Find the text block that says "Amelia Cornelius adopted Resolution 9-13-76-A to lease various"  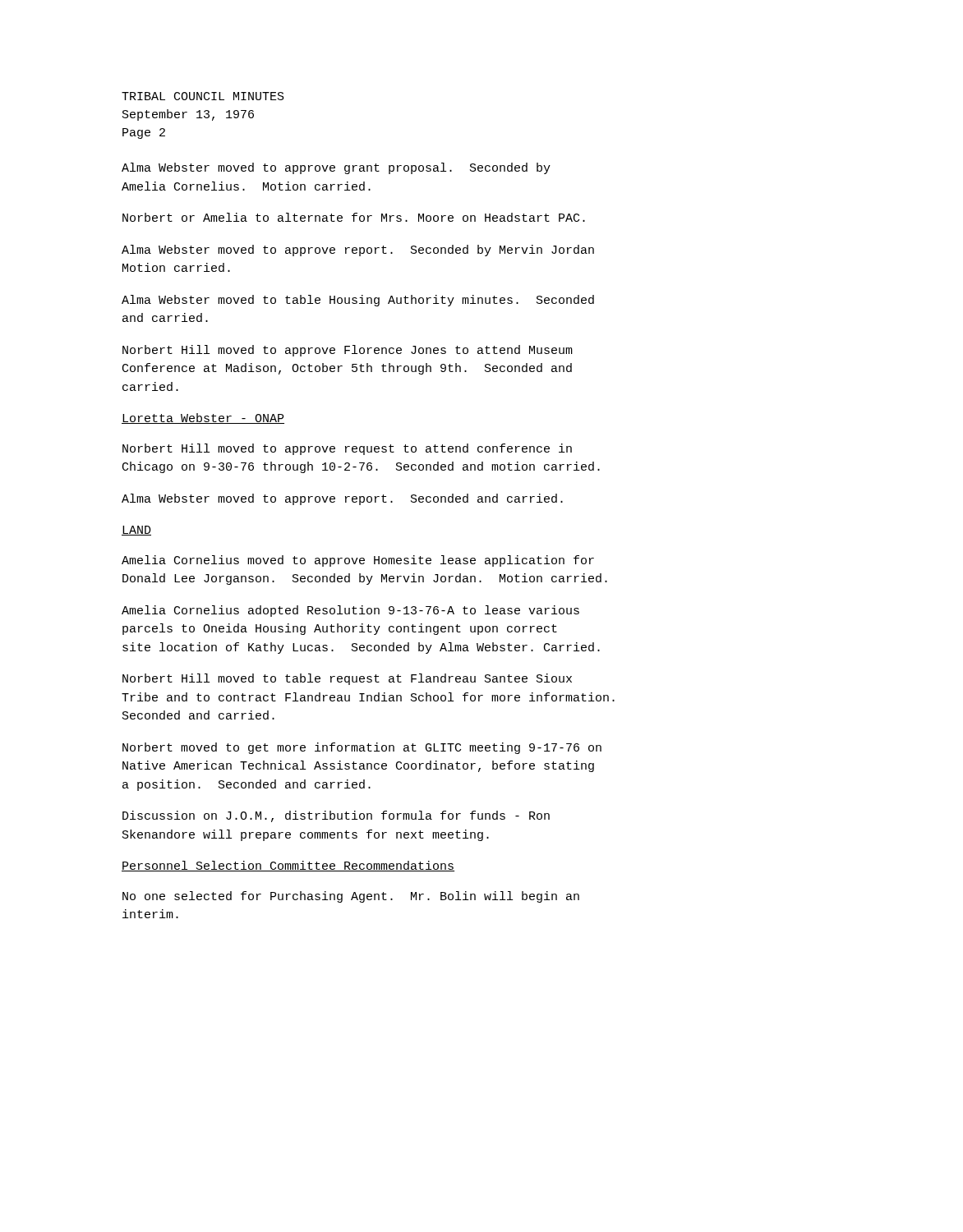362,630
